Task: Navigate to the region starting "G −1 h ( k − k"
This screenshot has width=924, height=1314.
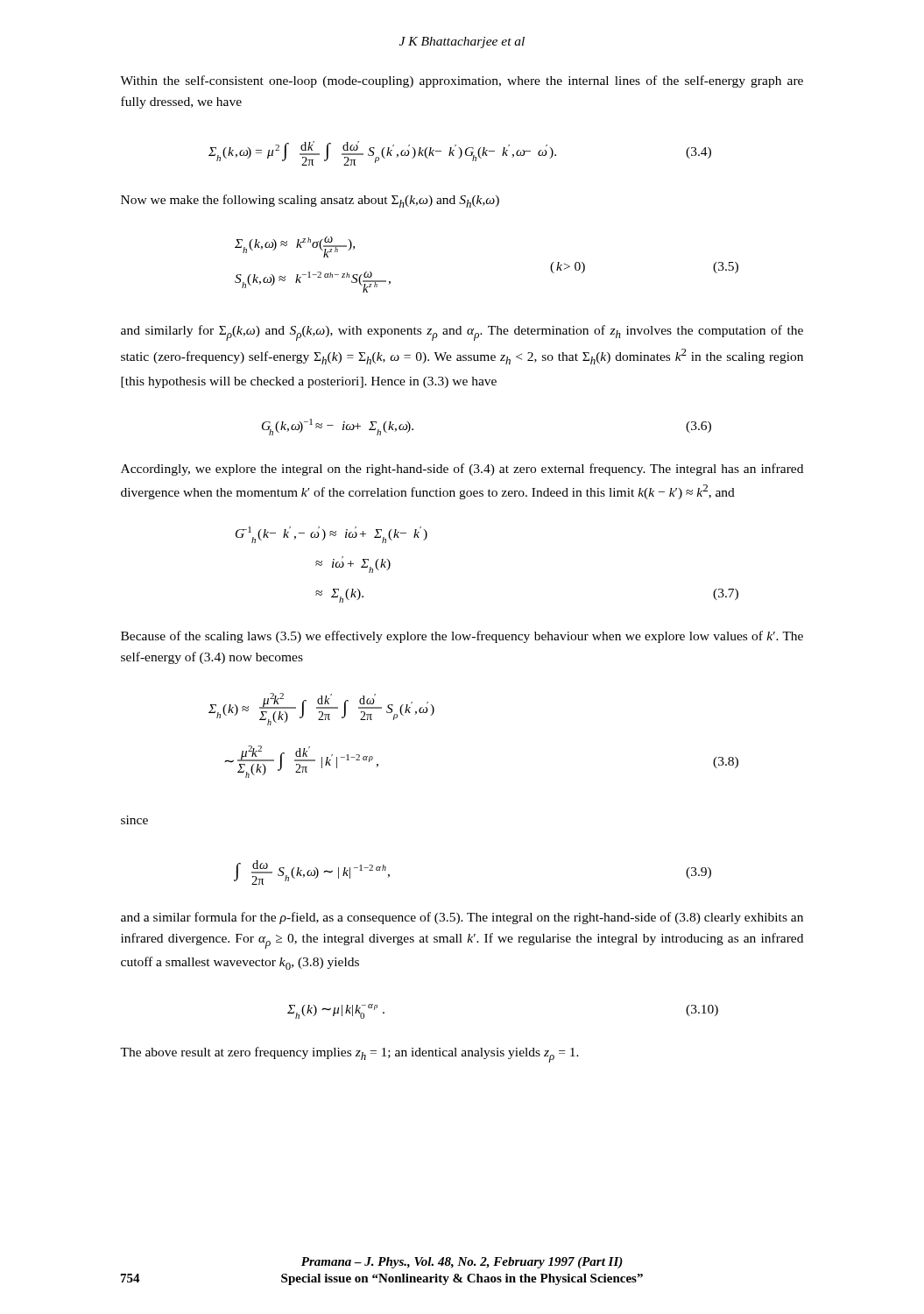Action: [x=332, y=535]
